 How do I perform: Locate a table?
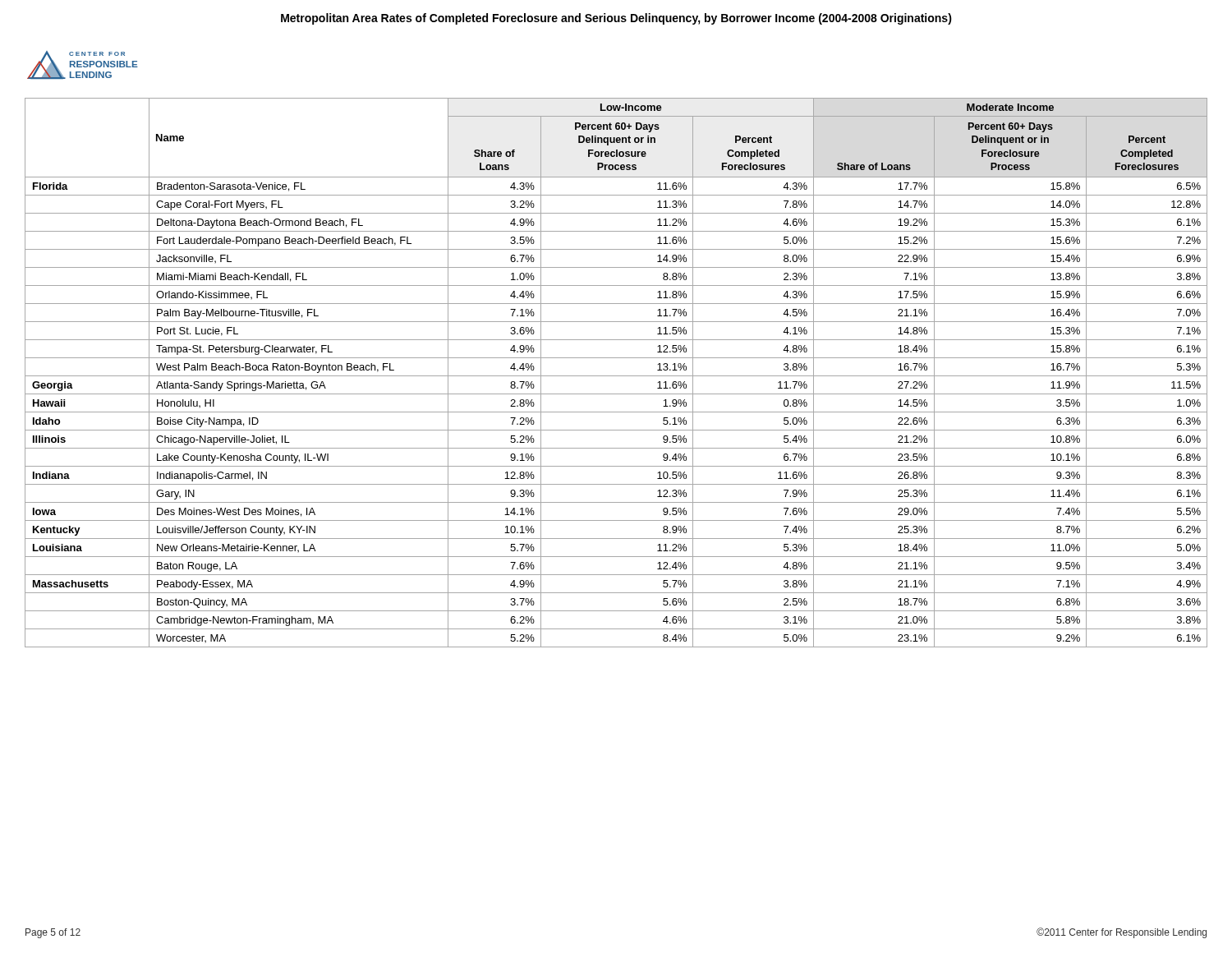click(616, 373)
